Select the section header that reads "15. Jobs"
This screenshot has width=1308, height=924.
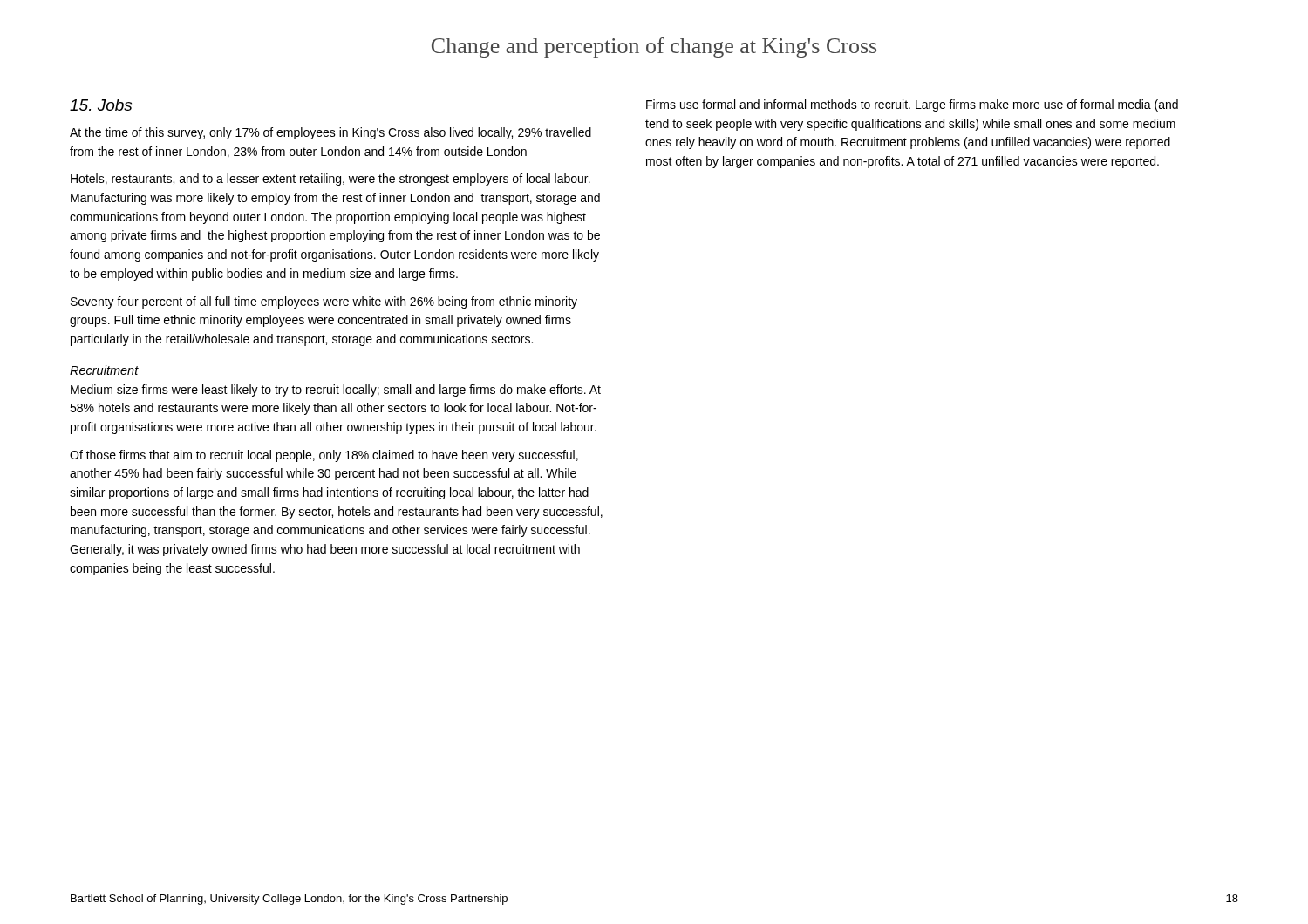click(x=101, y=105)
